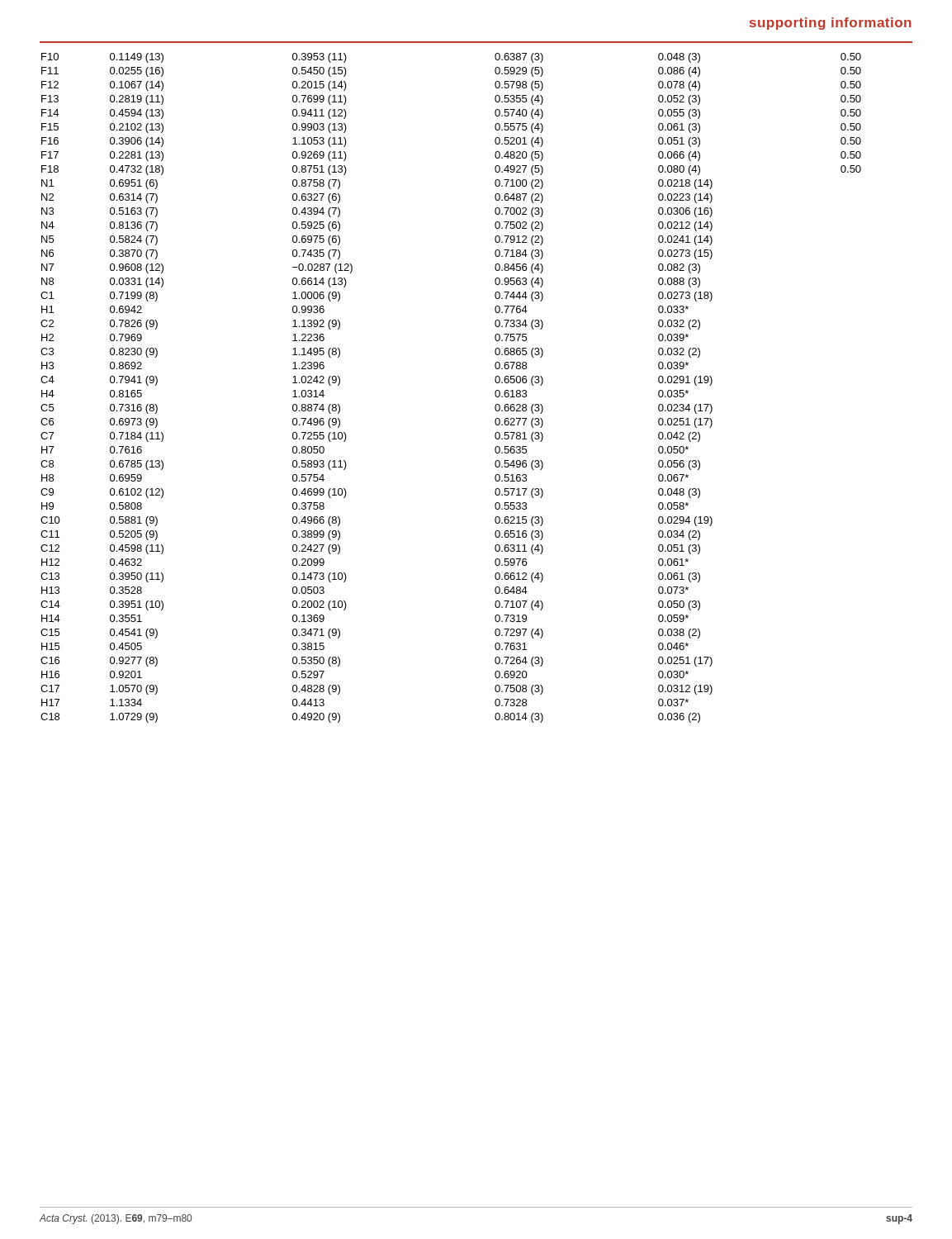The image size is (952, 1239).
Task: Locate the table
Action: click(x=476, y=387)
